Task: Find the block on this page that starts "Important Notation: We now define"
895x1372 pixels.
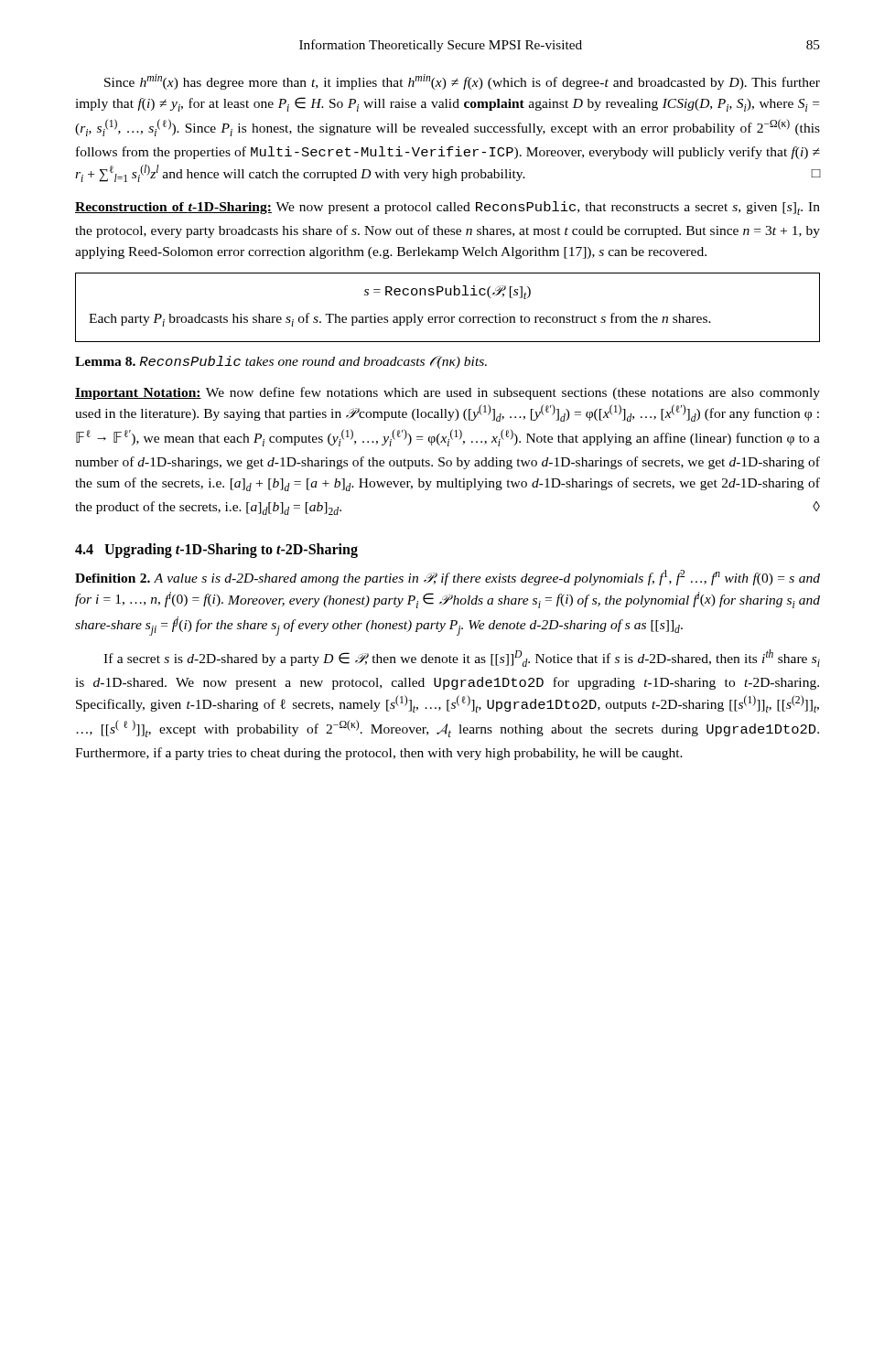Action: pos(448,451)
